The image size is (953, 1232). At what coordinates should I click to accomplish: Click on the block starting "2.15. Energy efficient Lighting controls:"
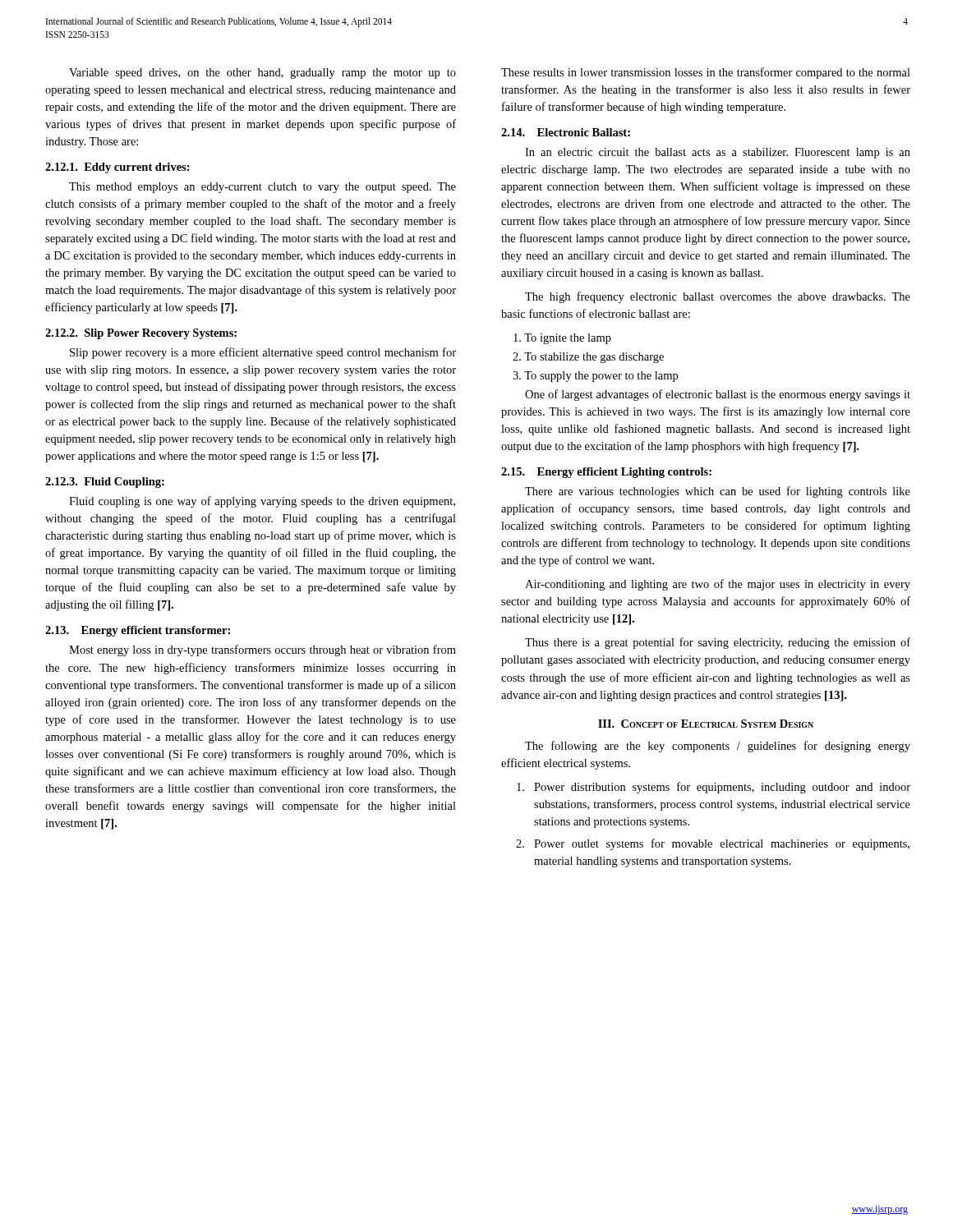(706, 472)
